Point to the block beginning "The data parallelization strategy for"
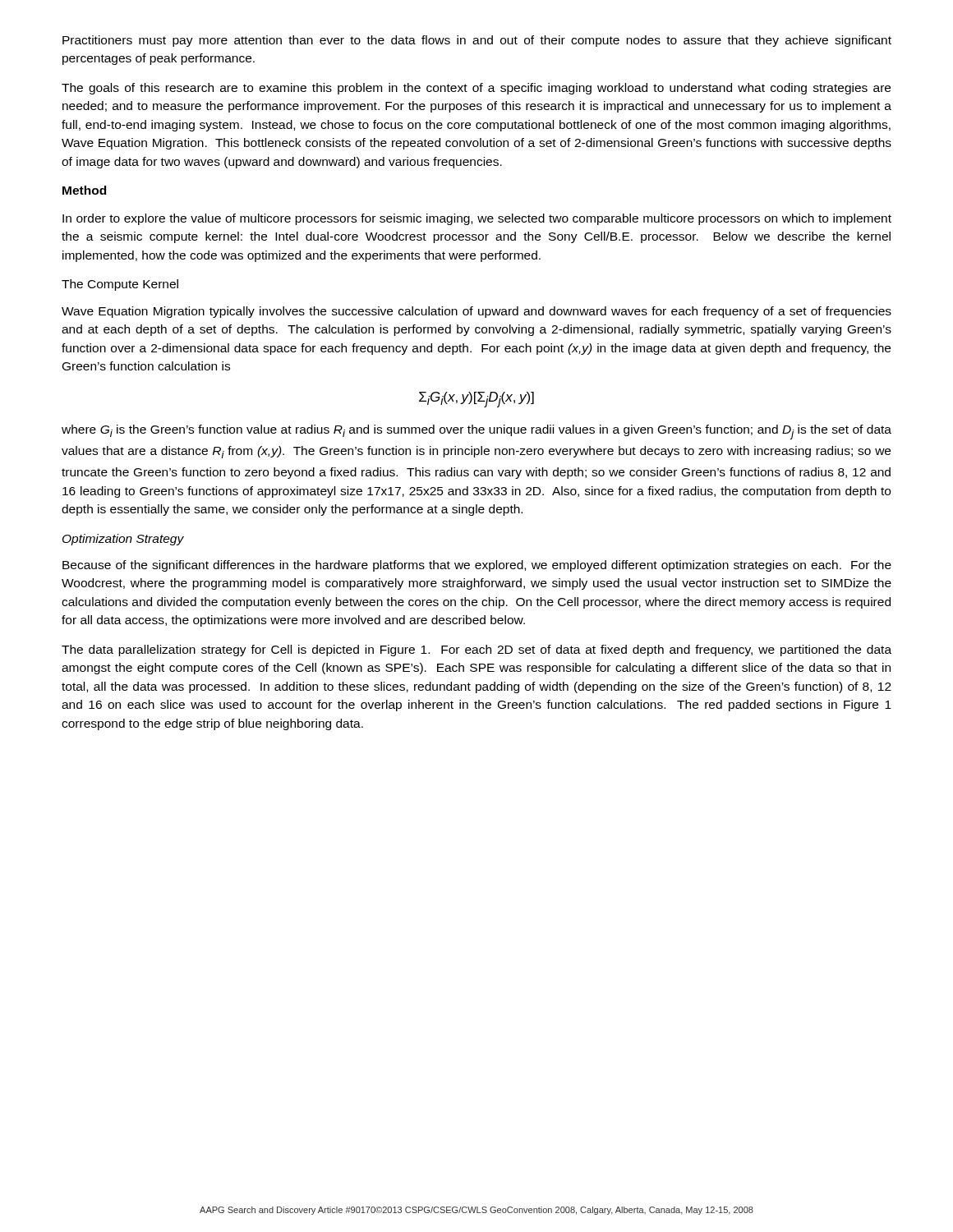Screen dimensions: 1232x953 (476, 686)
